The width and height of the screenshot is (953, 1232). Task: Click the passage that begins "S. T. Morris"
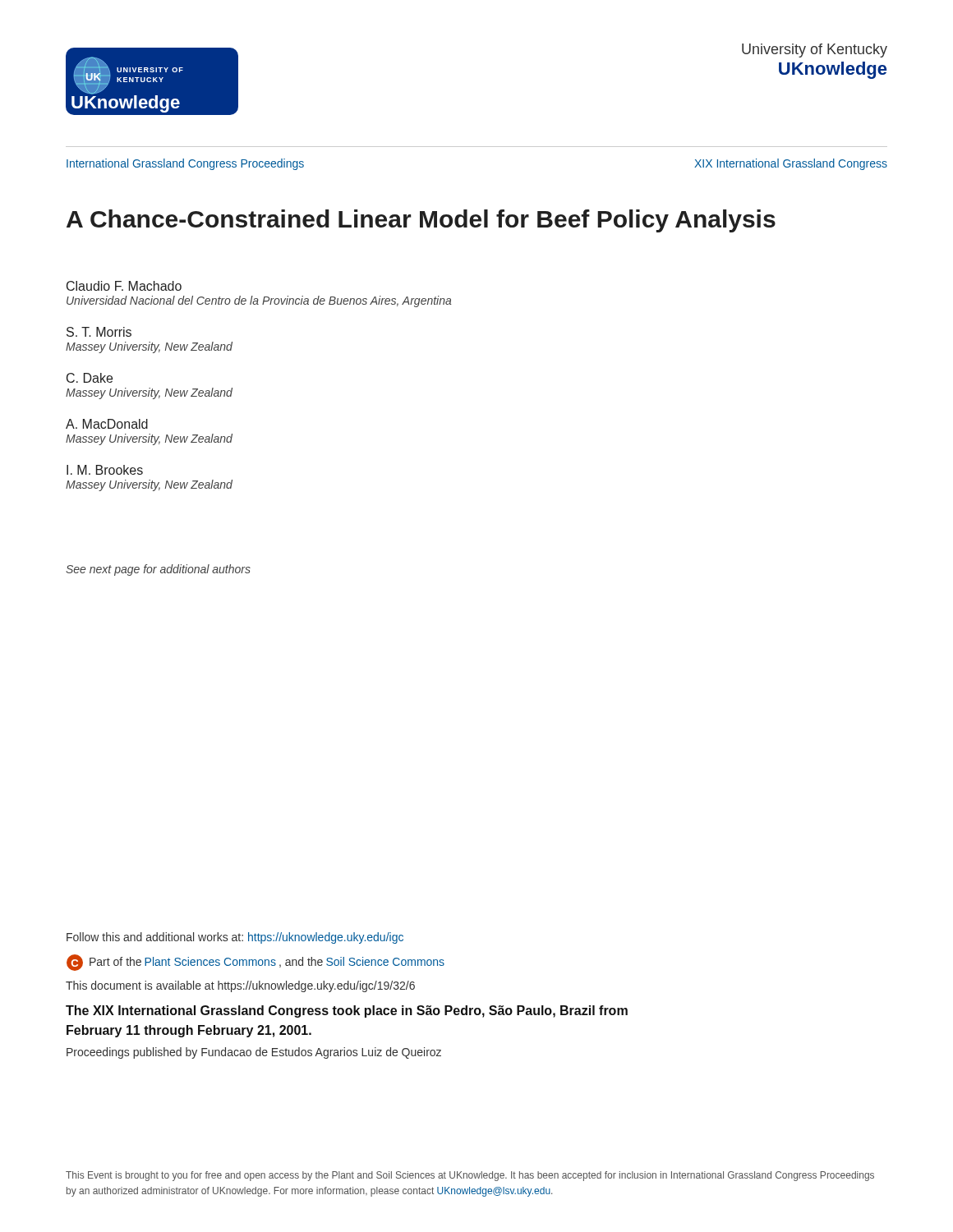pyautogui.click(x=99, y=332)
